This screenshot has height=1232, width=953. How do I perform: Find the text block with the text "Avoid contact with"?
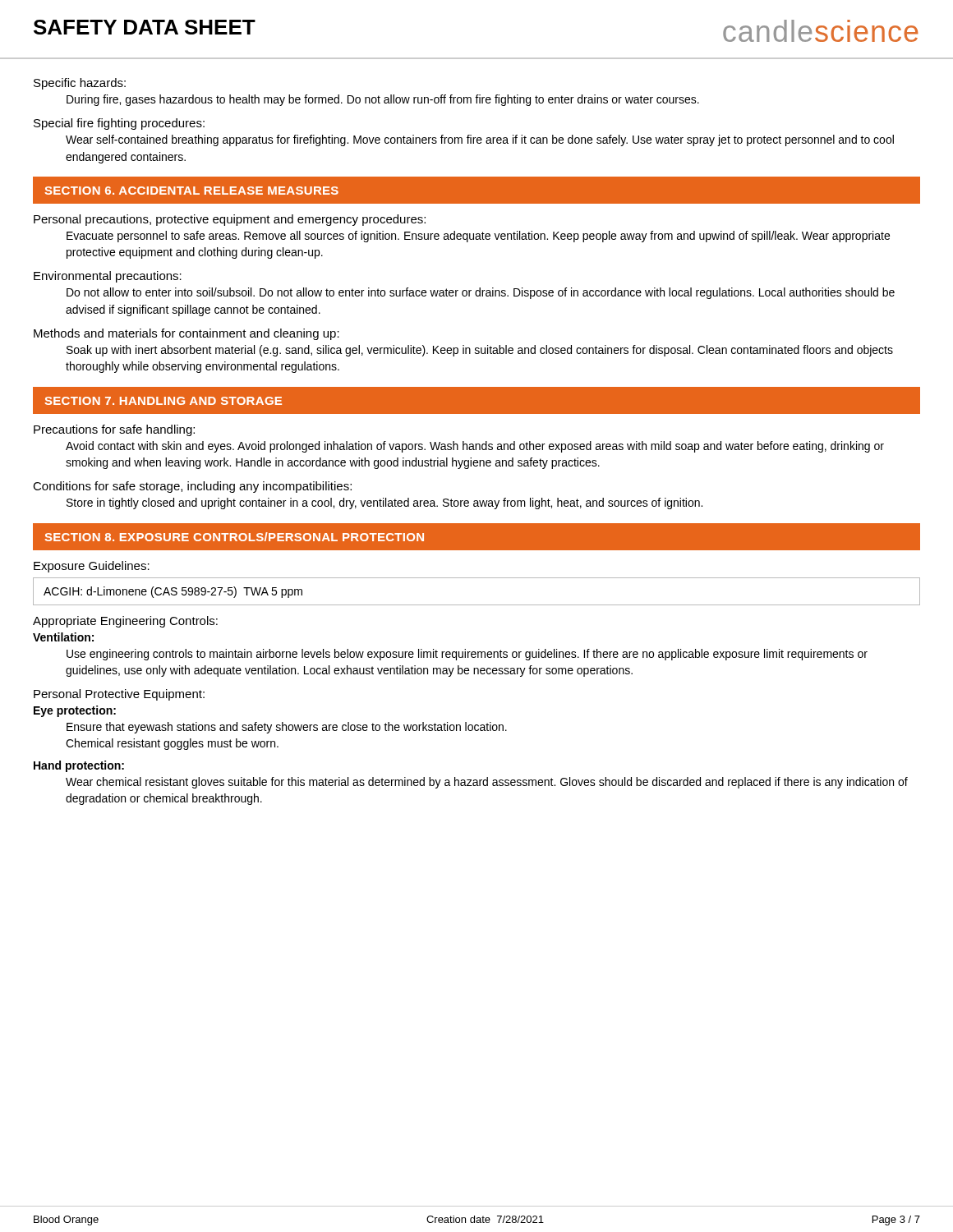(475, 454)
